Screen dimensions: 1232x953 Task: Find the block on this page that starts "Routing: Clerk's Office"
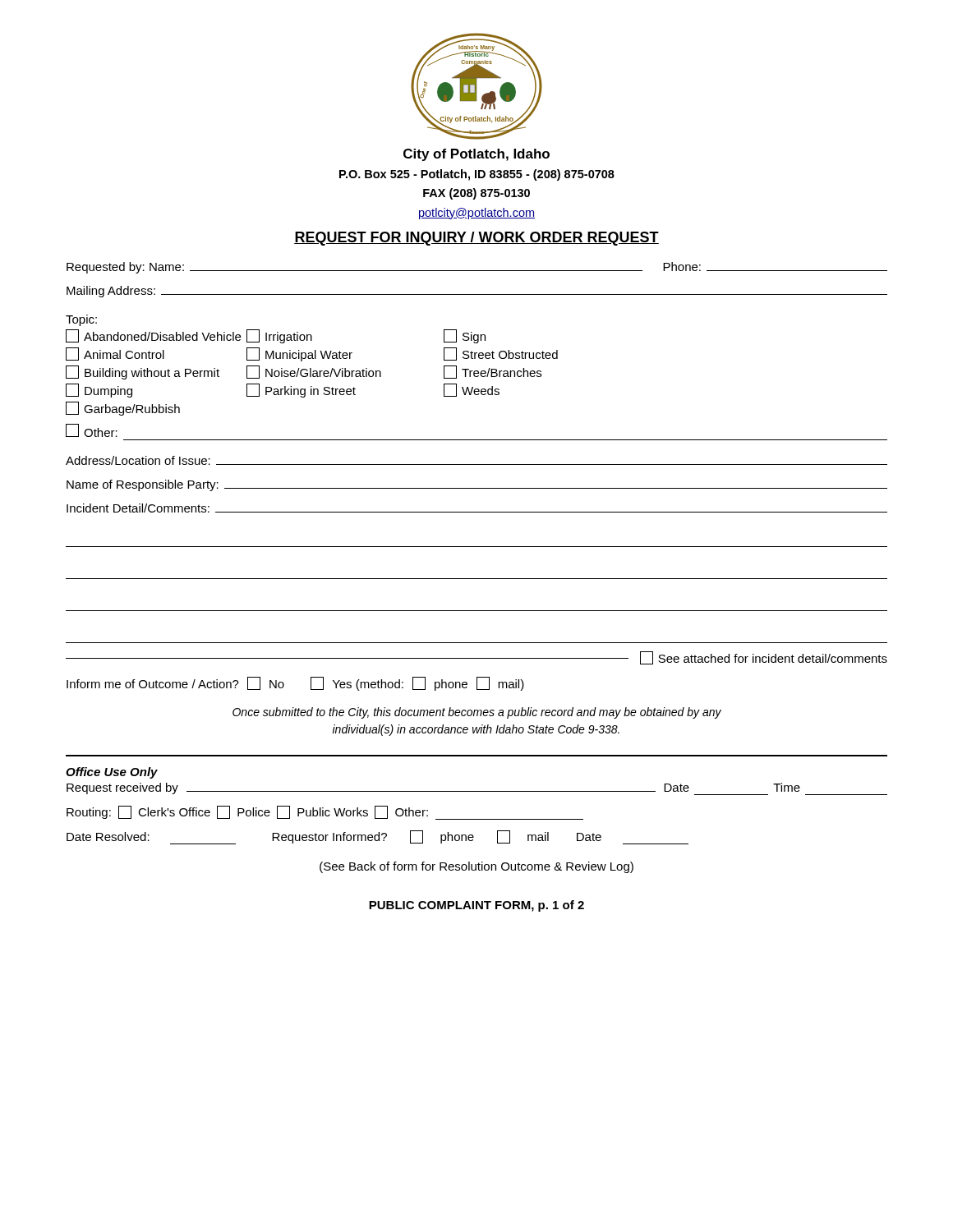(x=325, y=812)
